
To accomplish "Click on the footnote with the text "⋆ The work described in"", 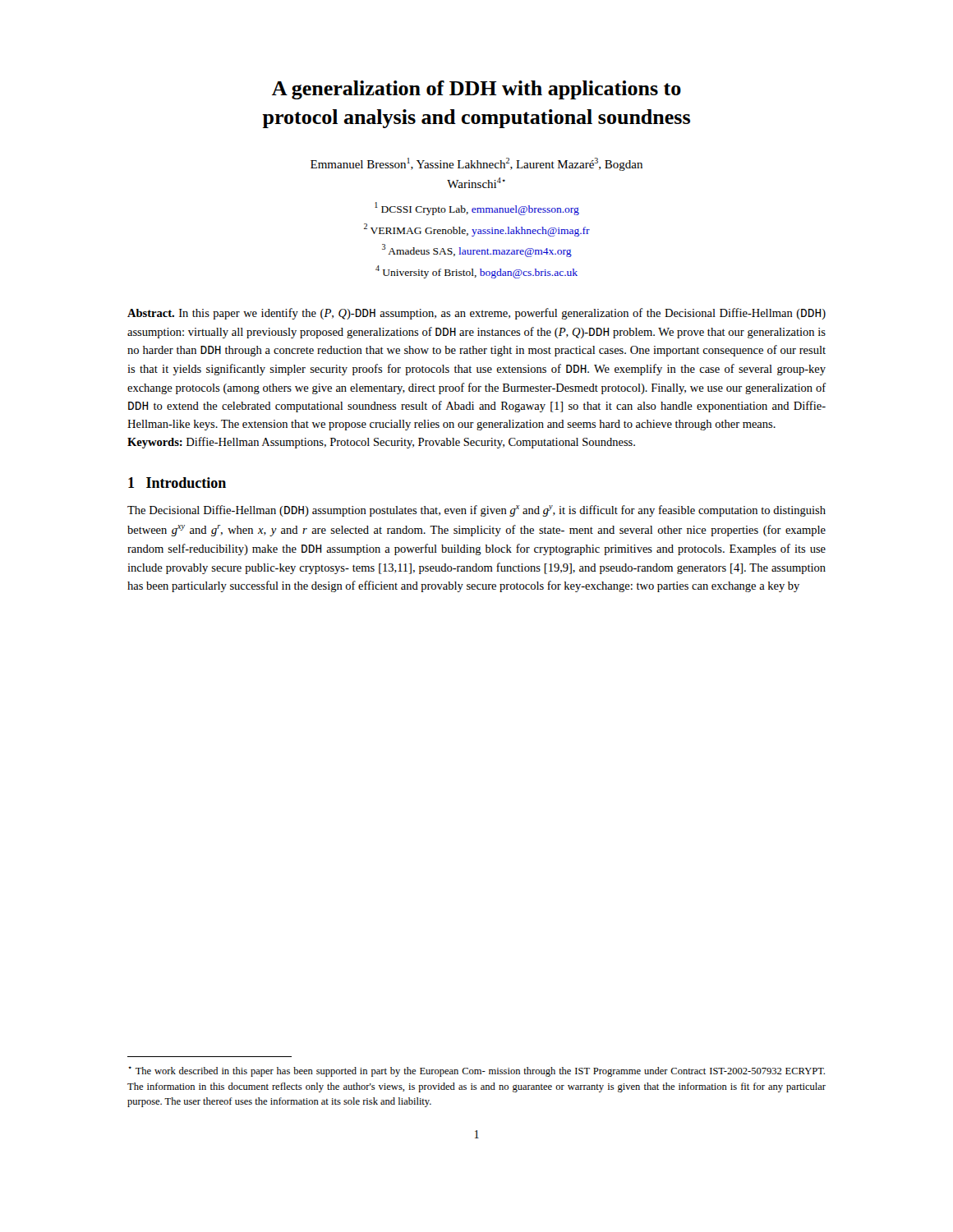I will pyautogui.click(x=476, y=1085).
